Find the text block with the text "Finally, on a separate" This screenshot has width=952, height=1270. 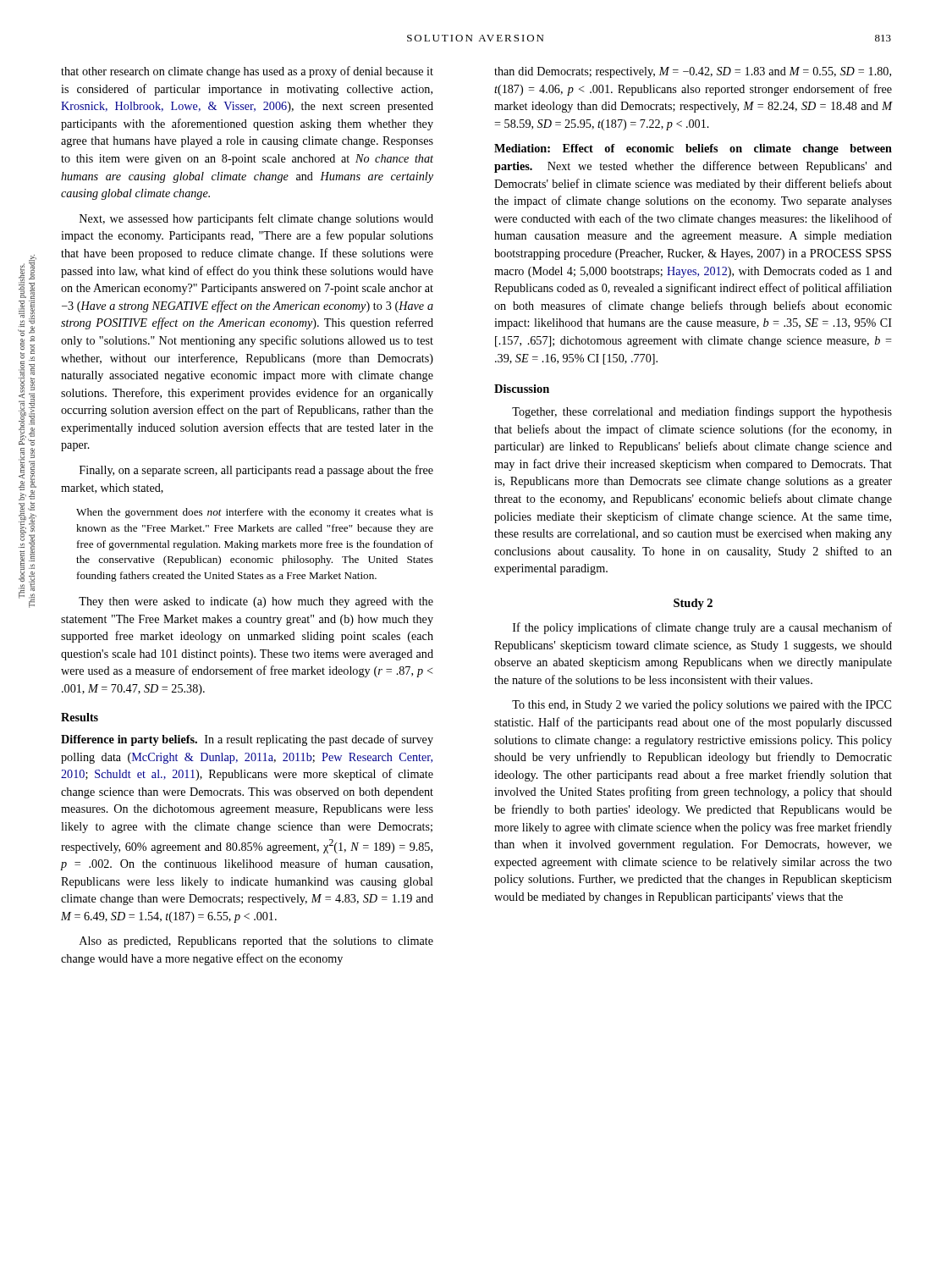click(247, 479)
